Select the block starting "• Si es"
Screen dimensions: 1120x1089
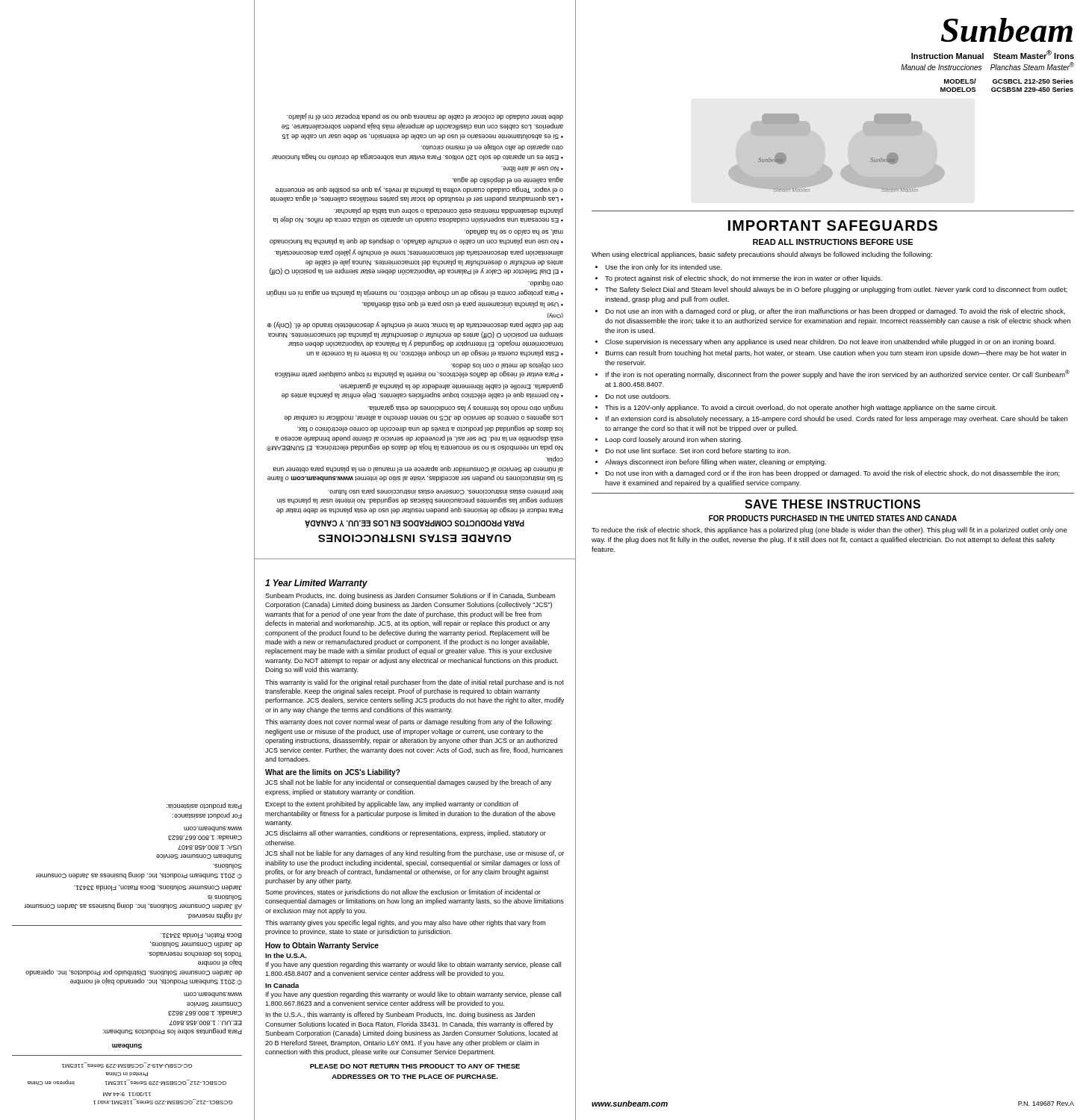pyautogui.click(x=422, y=127)
